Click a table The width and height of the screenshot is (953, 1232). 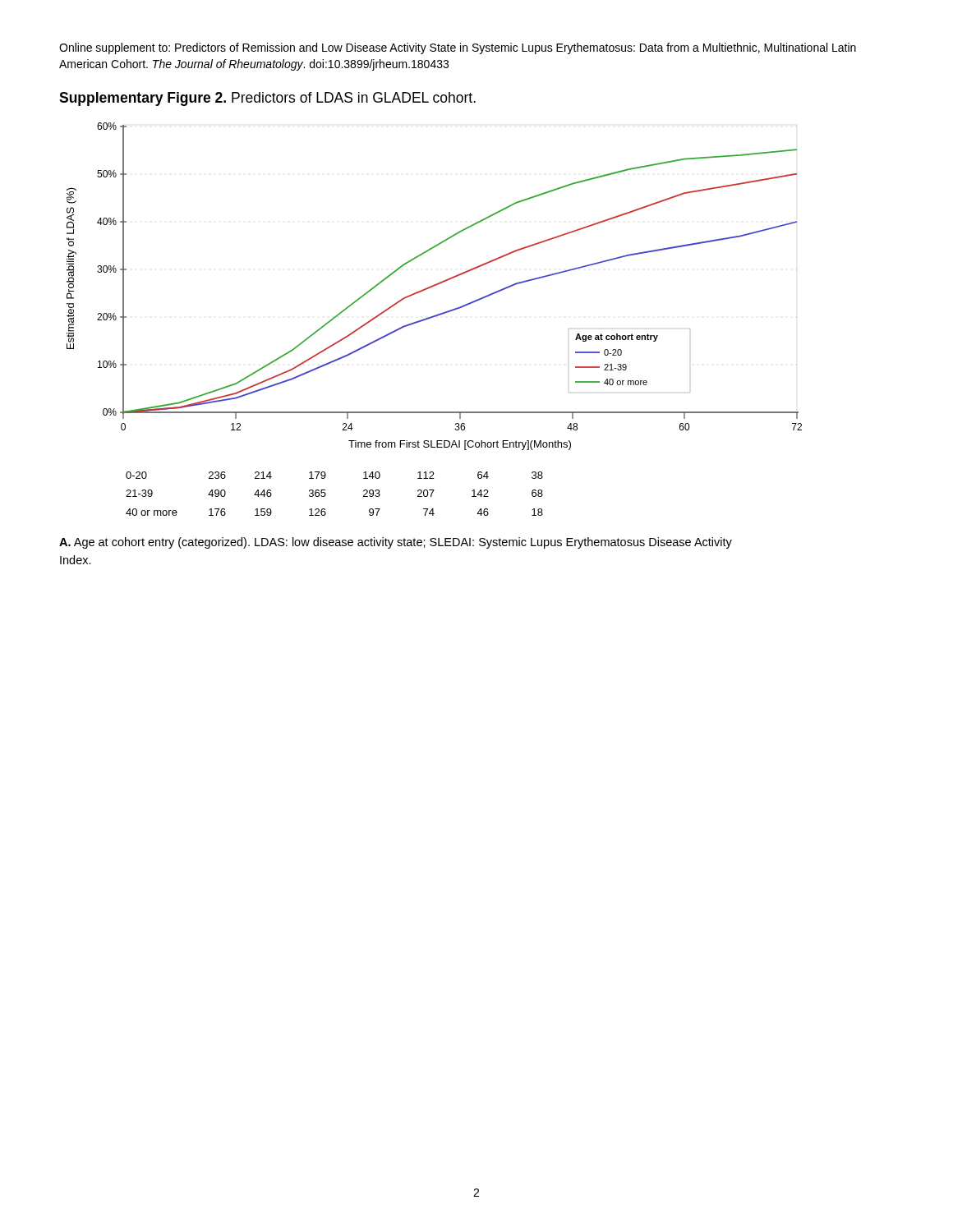509,494
